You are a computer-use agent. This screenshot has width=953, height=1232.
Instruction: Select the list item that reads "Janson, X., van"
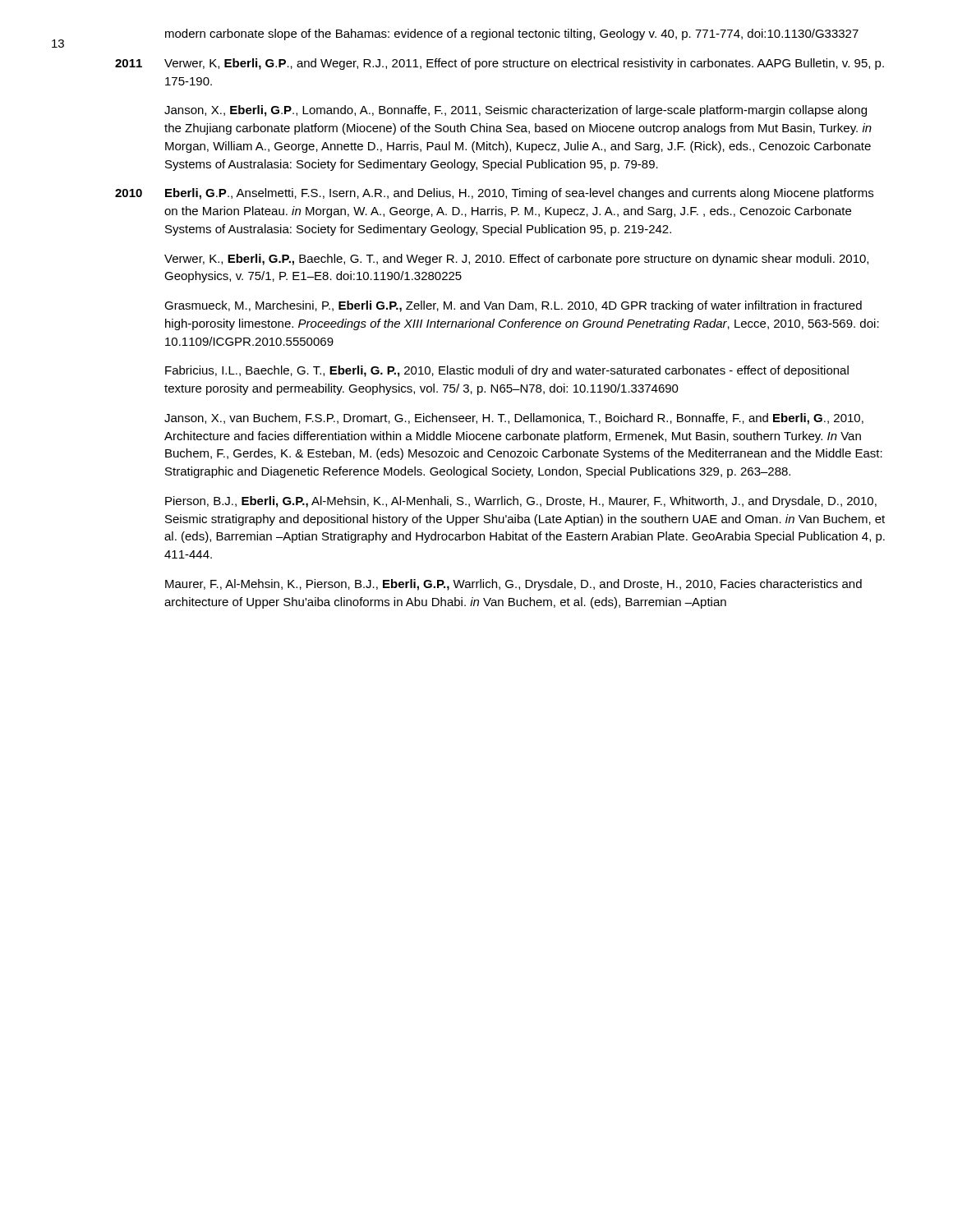[524, 444]
